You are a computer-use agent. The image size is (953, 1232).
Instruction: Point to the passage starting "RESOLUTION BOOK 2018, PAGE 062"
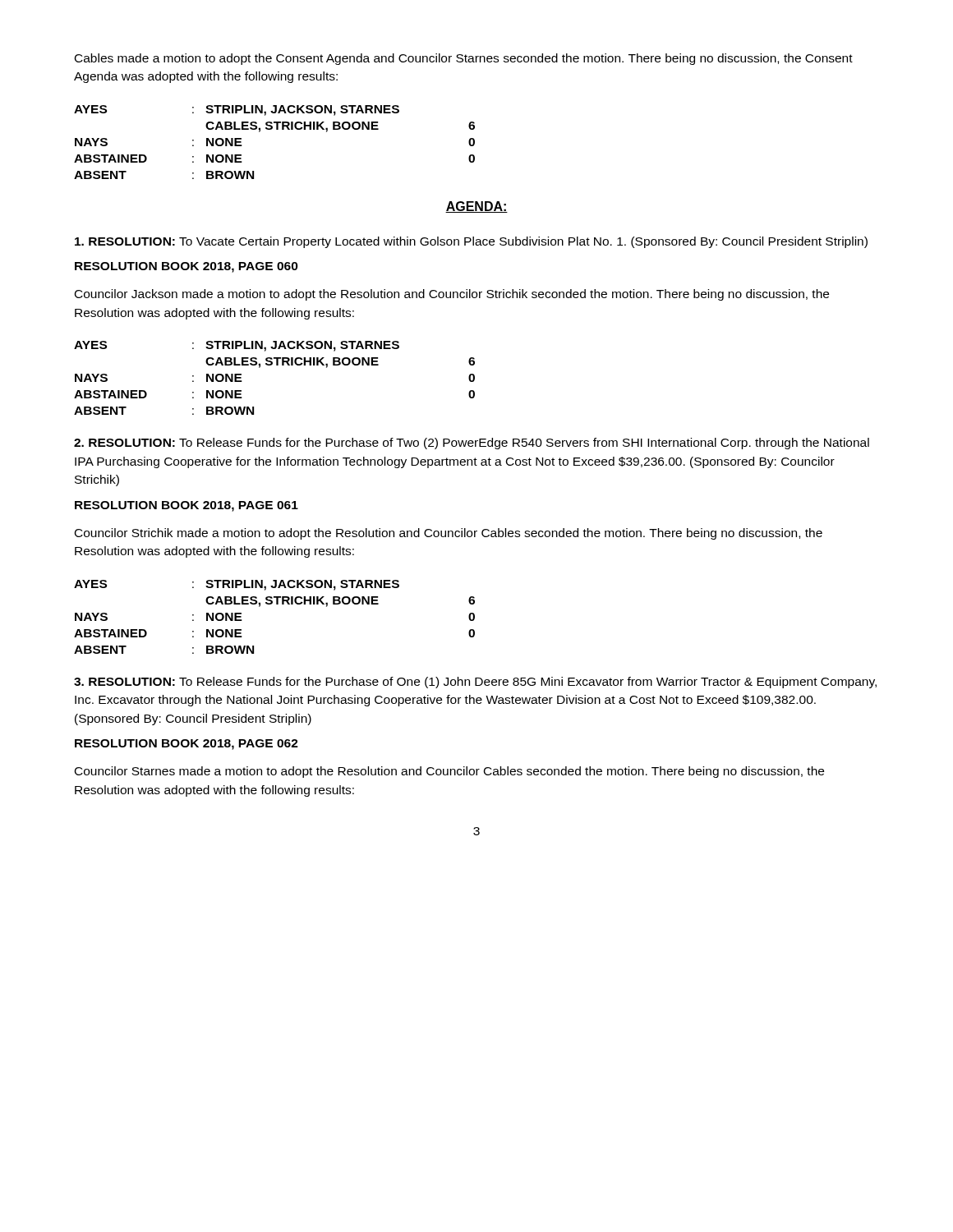pyautogui.click(x=186, y=743)
